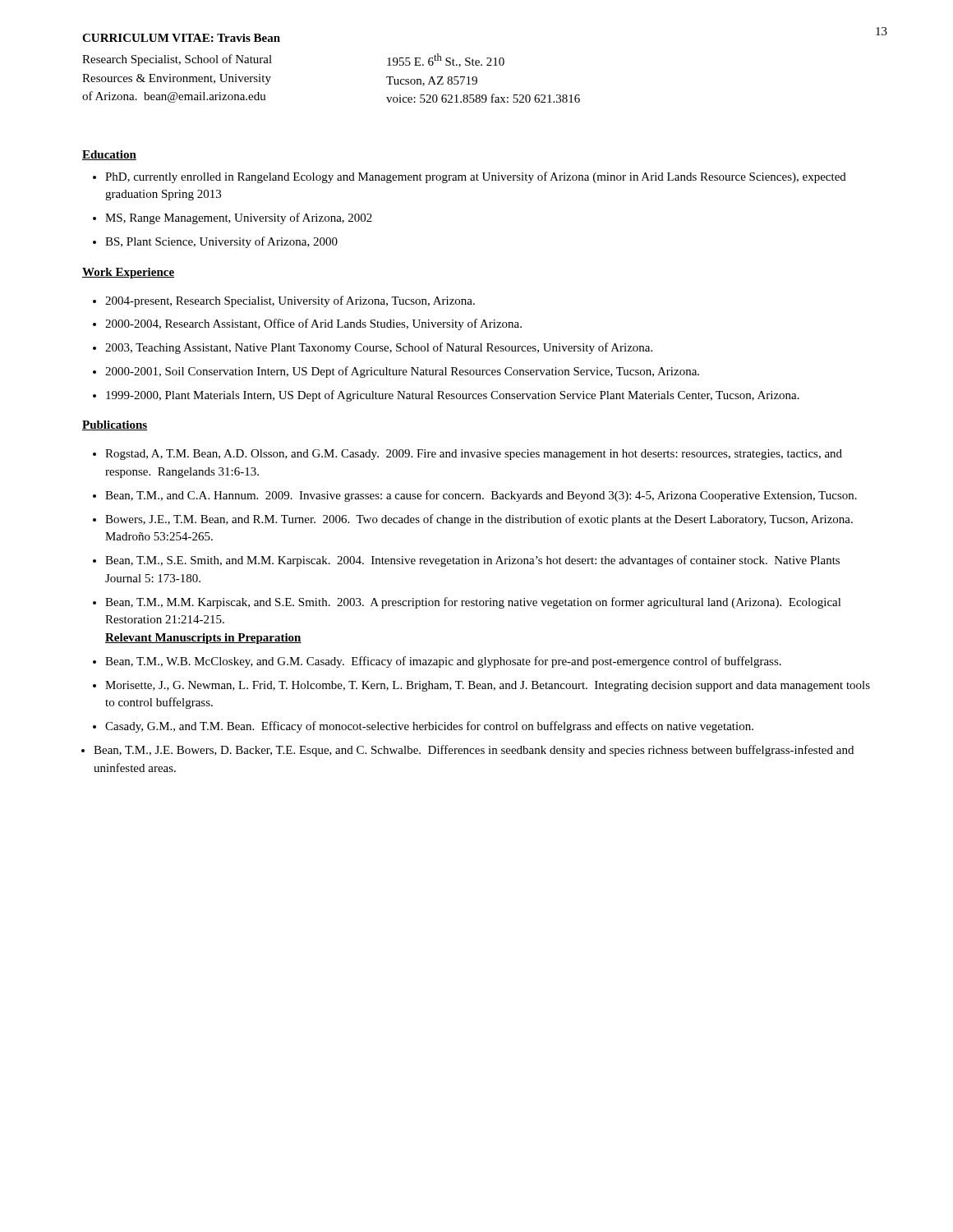Find the list item with the text "Bean, T.M., and"

coord(481,495)
